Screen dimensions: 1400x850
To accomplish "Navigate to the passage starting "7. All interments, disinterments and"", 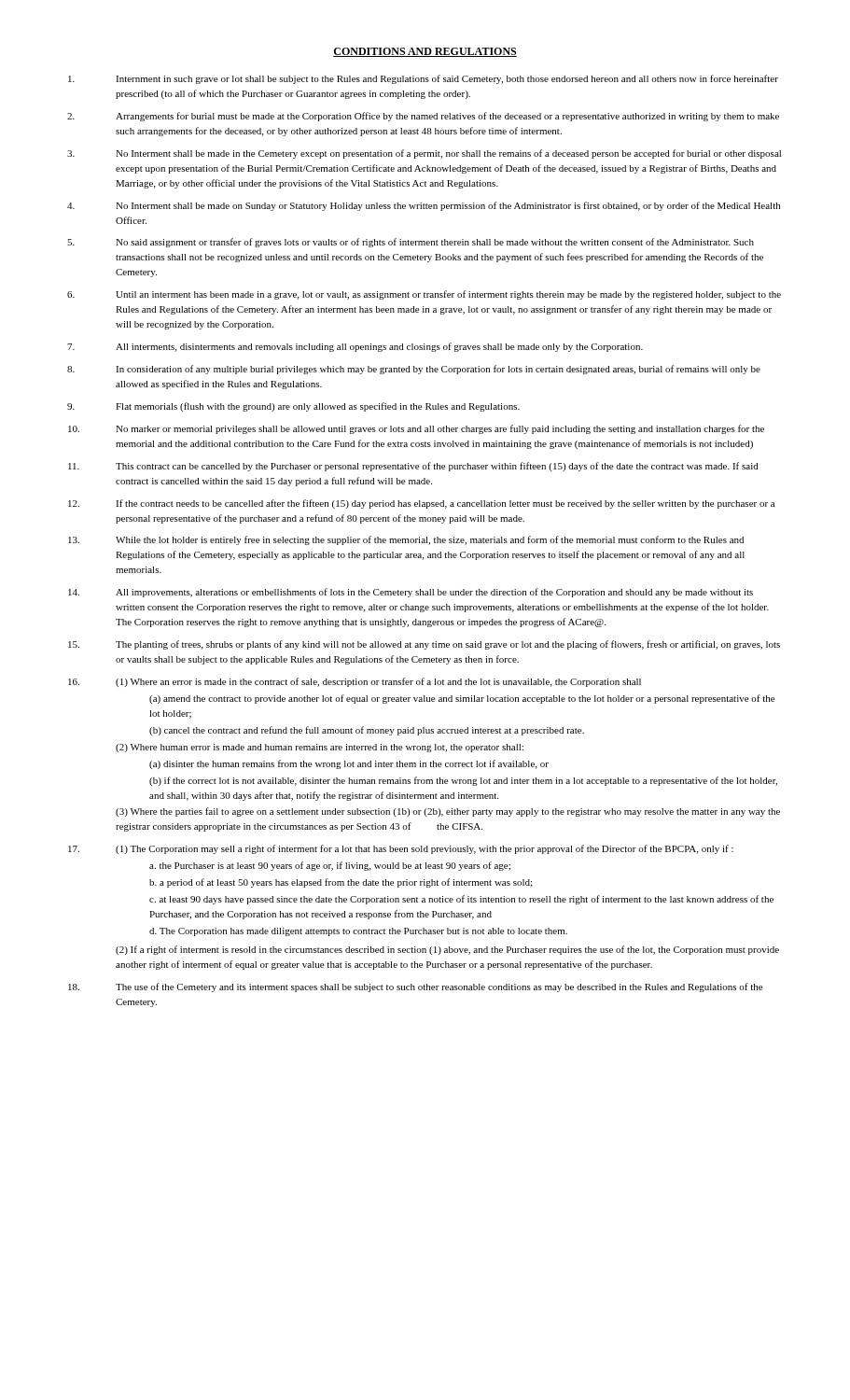I will 425,347.
